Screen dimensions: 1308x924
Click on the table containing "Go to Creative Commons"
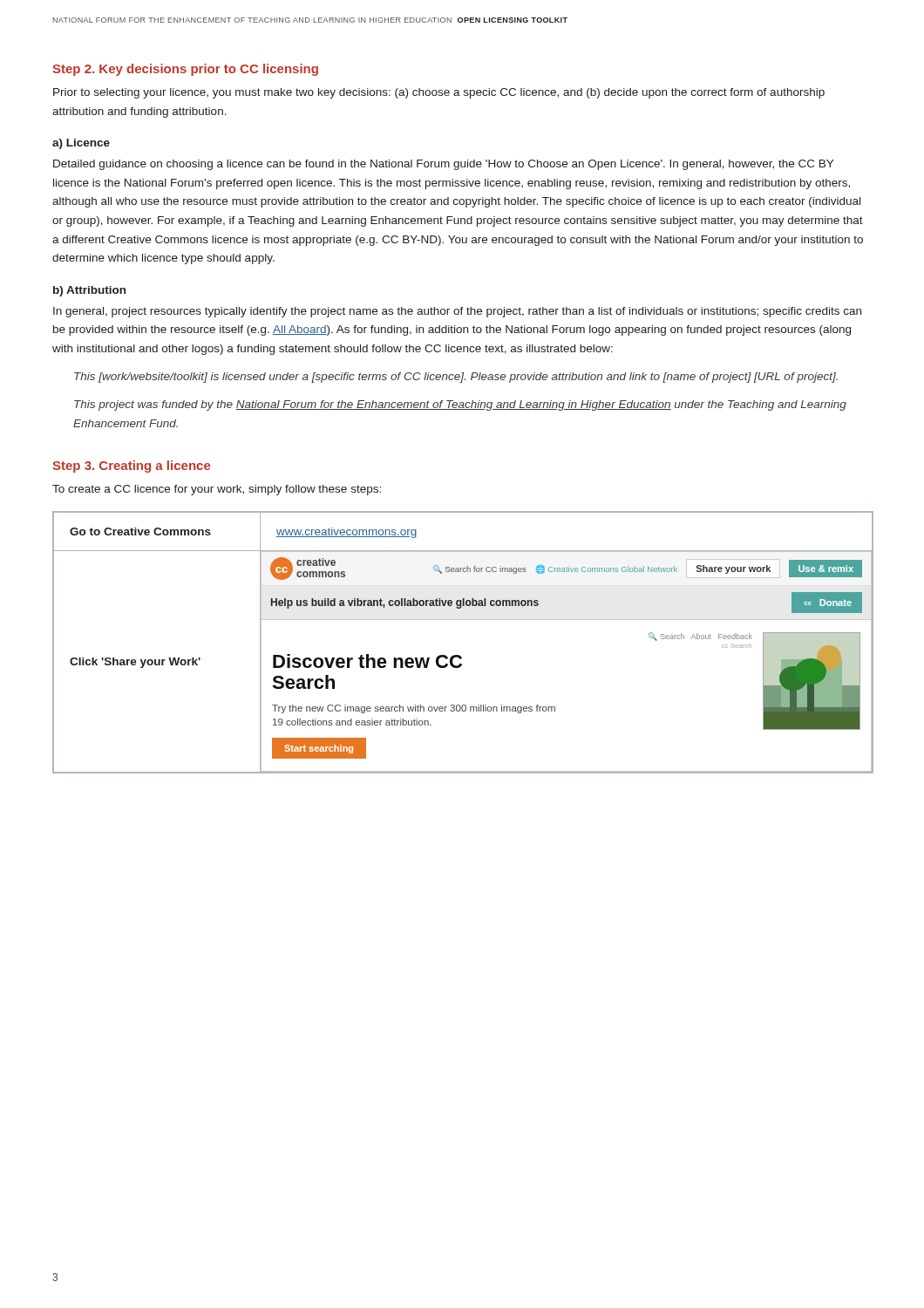pyautogui.click(x=463, y=642)
